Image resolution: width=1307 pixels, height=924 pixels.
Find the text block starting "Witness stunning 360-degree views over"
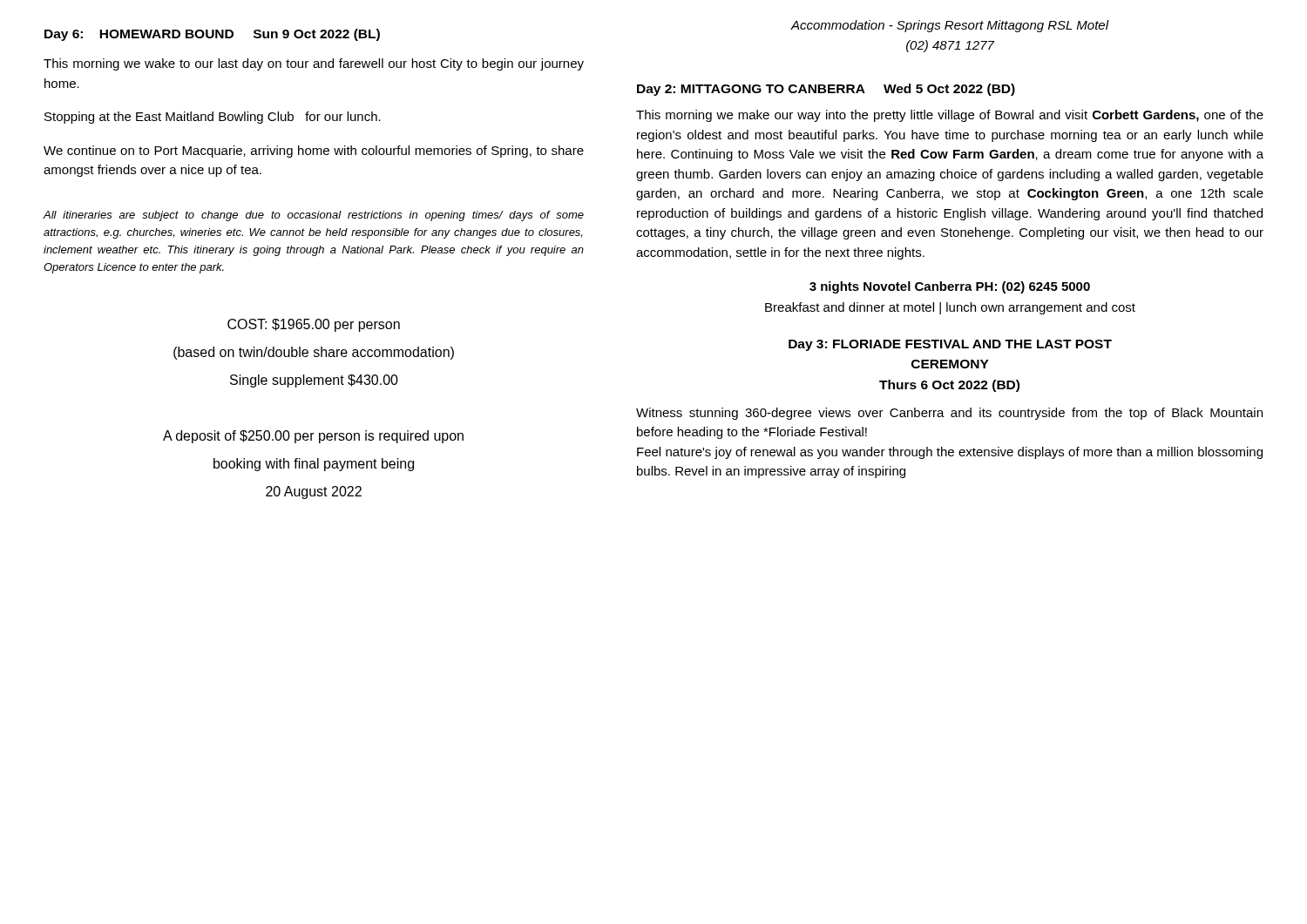tap(950, 442)
